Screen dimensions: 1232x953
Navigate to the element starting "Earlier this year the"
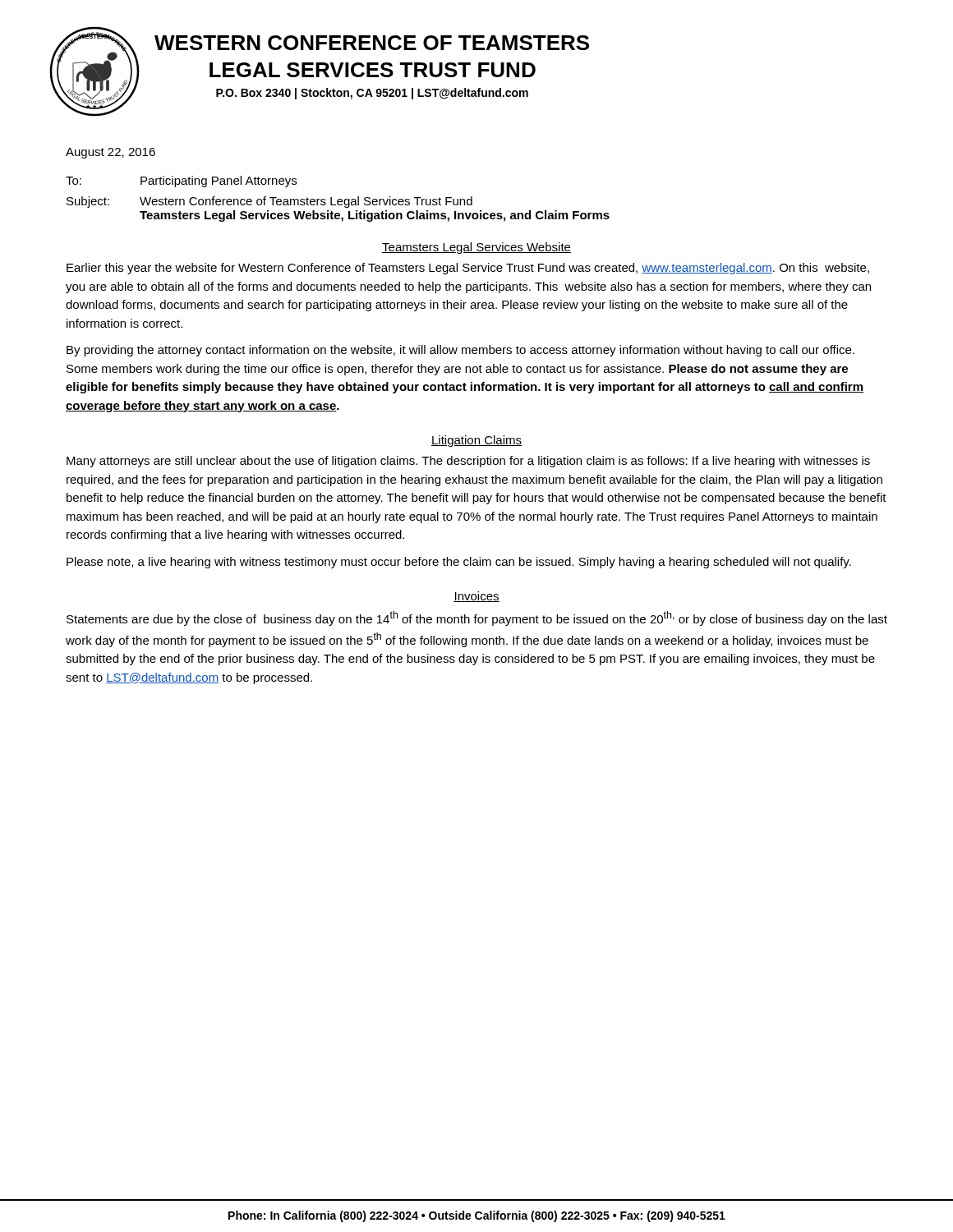pyautogui.click(x=469, y=295)
